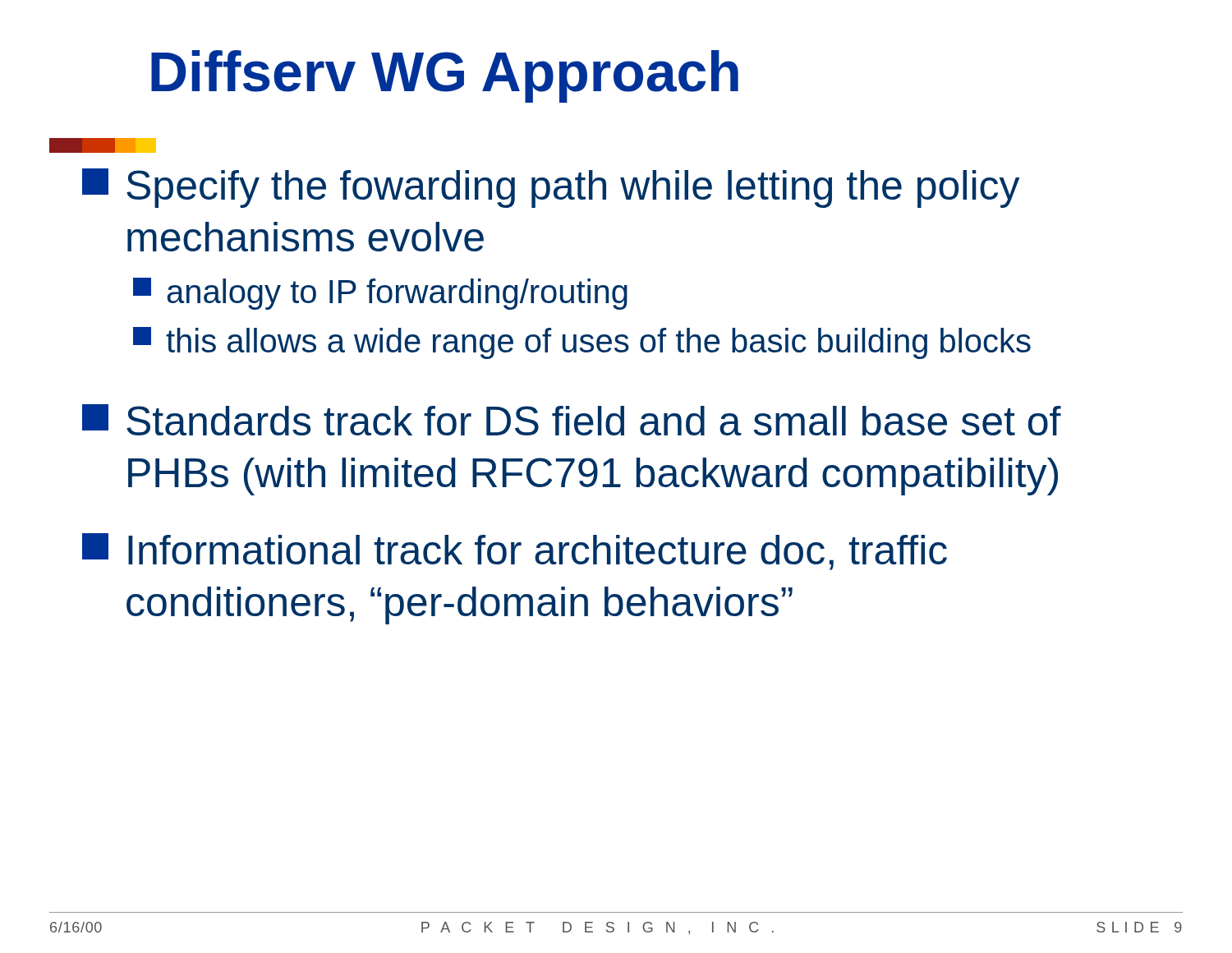Select the passage starting "this allows a wide range of uses"

[582, 341]
